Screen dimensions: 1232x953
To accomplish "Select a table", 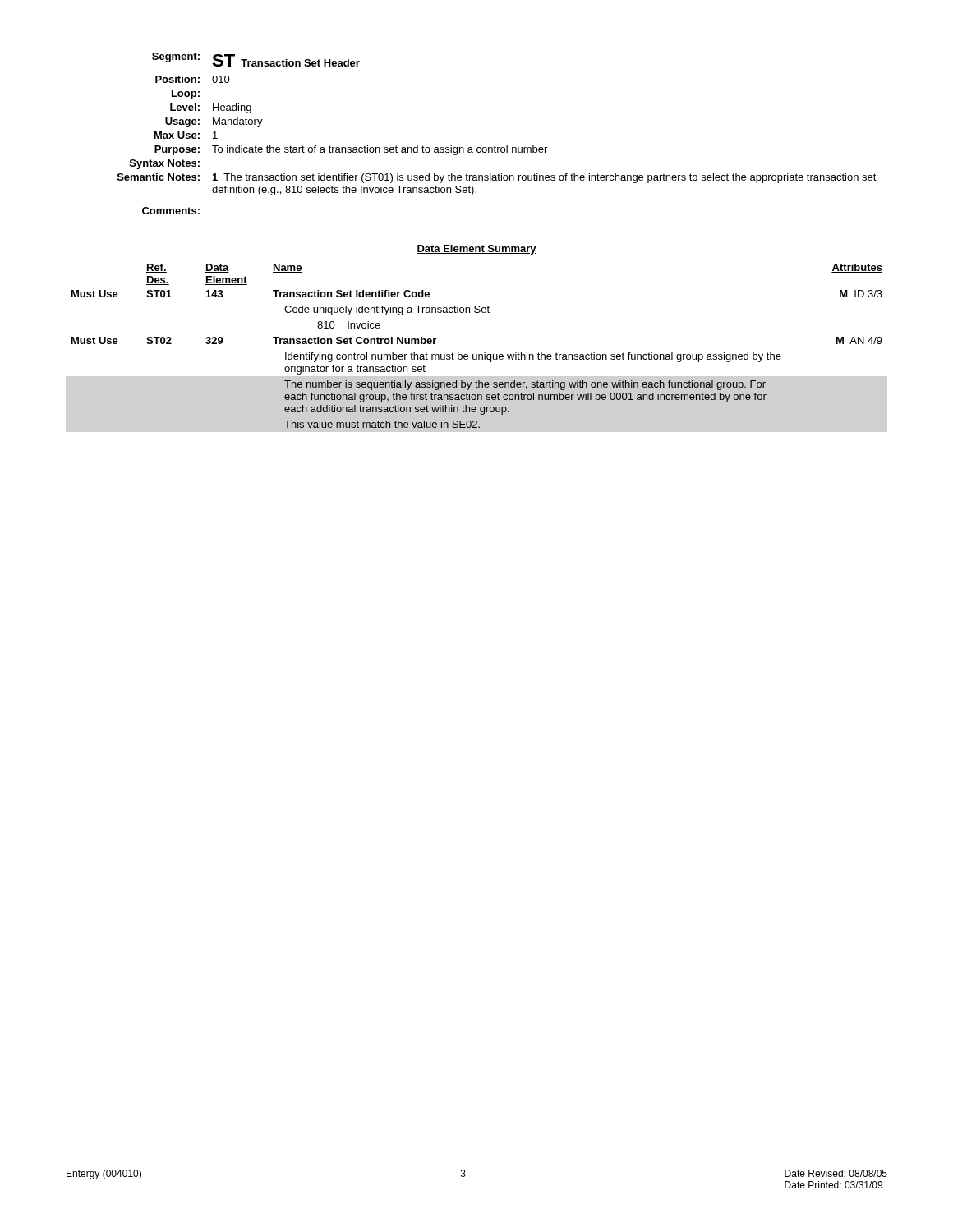I will point(476,346).
